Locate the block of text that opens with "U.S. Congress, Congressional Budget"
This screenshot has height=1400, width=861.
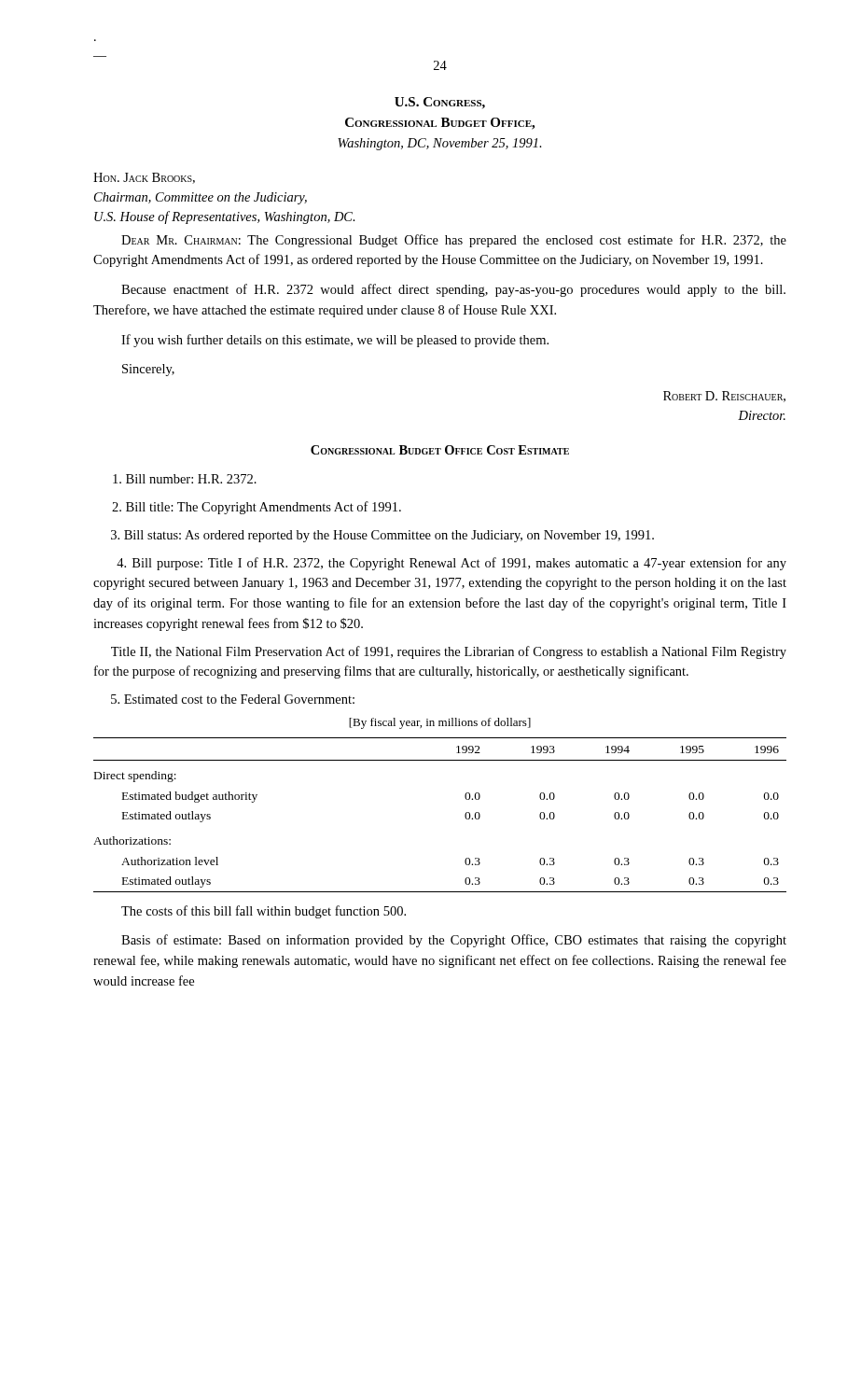click(440, 122)
